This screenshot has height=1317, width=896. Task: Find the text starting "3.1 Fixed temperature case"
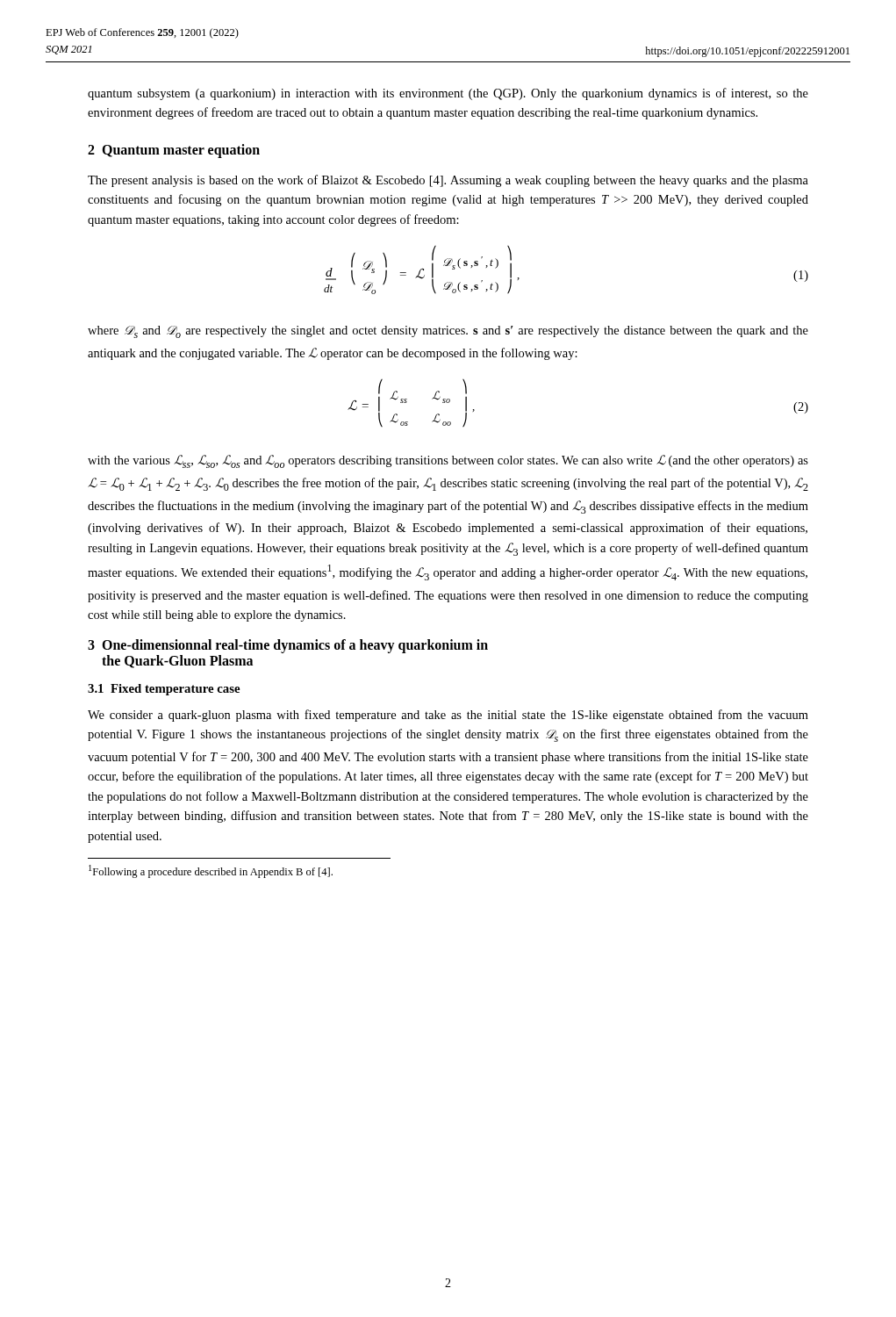tap(164, 688)
